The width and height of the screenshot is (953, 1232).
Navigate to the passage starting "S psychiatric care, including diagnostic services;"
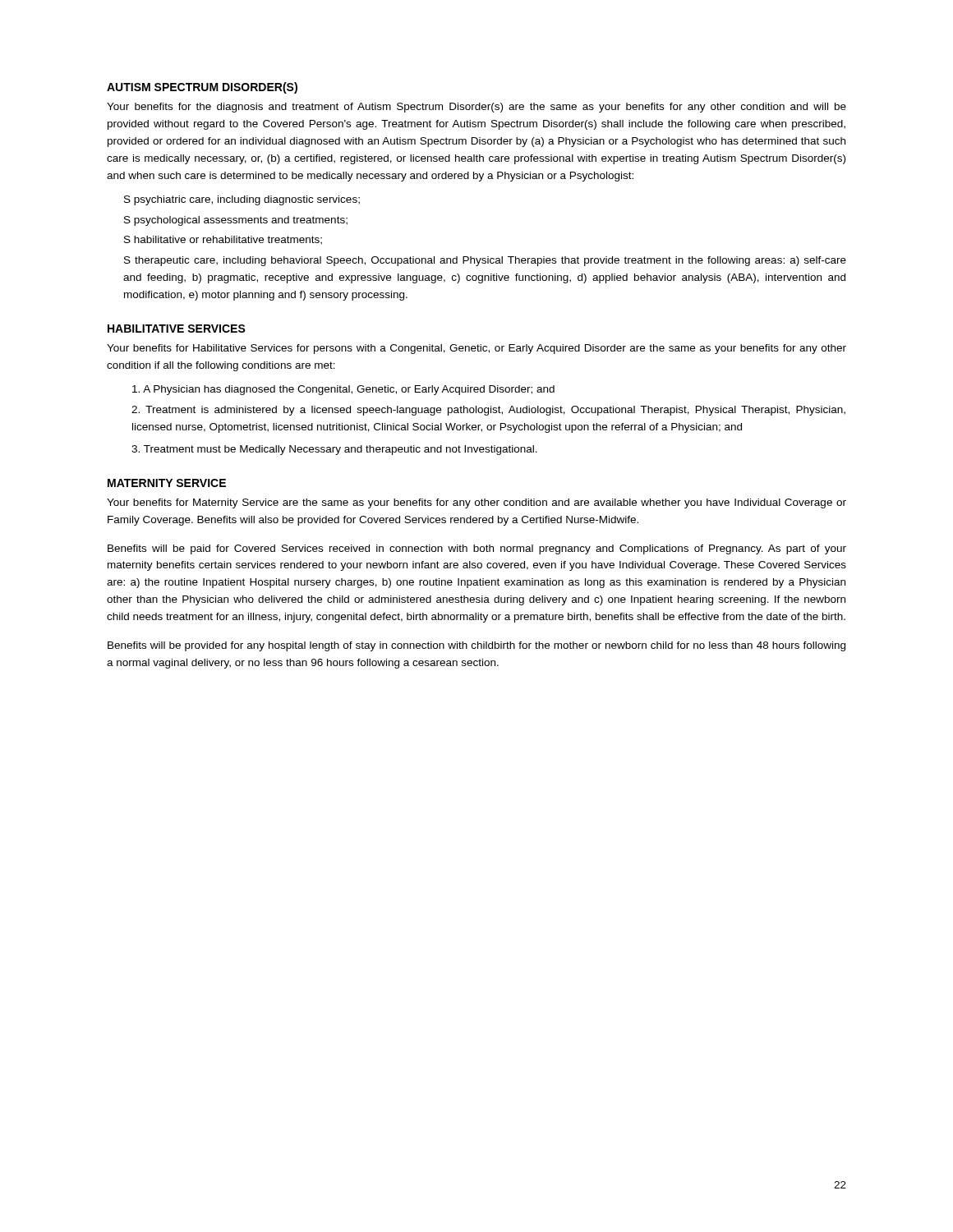[242, 199]
